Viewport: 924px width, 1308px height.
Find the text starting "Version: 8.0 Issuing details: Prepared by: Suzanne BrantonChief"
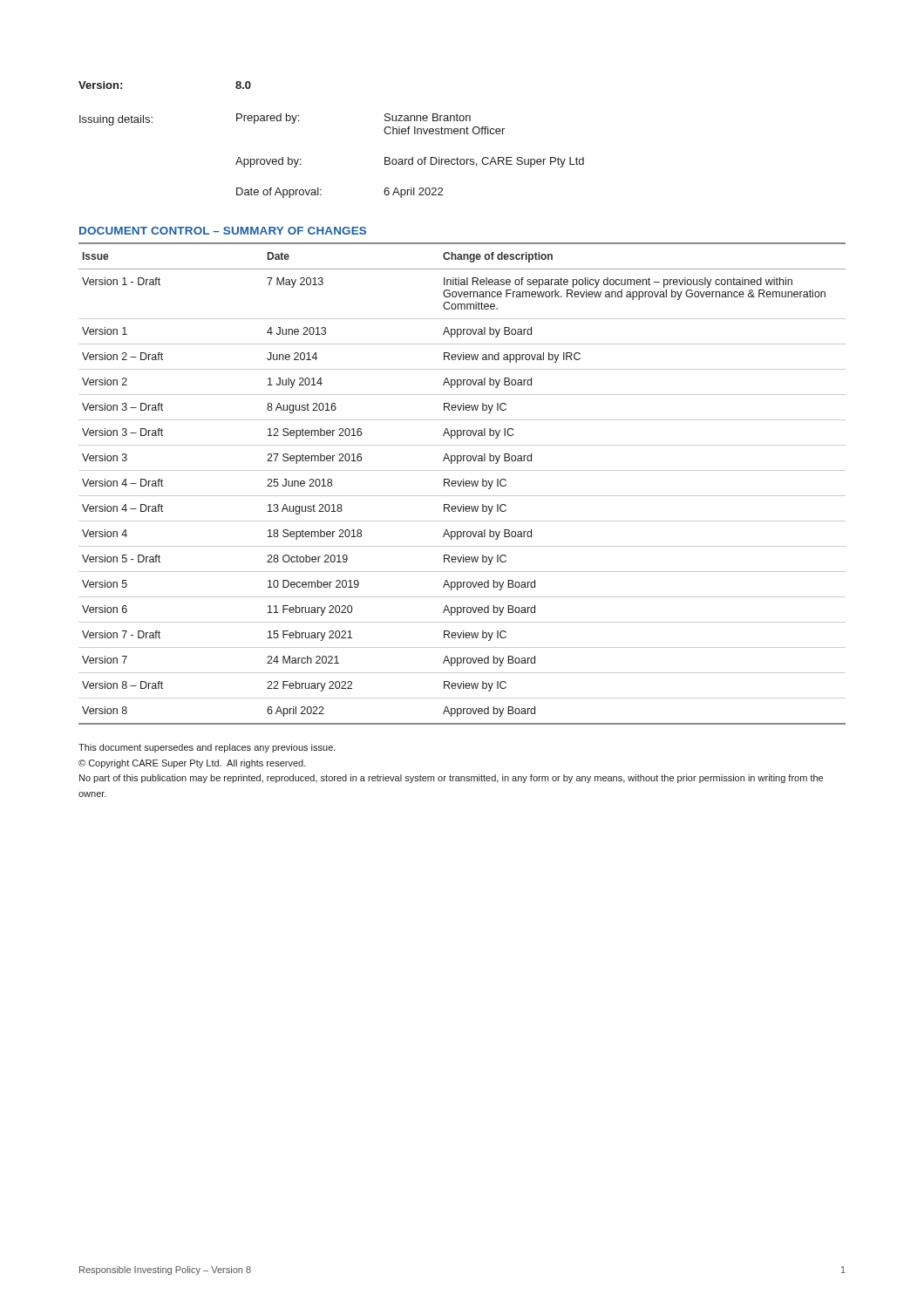click(462, 138)
